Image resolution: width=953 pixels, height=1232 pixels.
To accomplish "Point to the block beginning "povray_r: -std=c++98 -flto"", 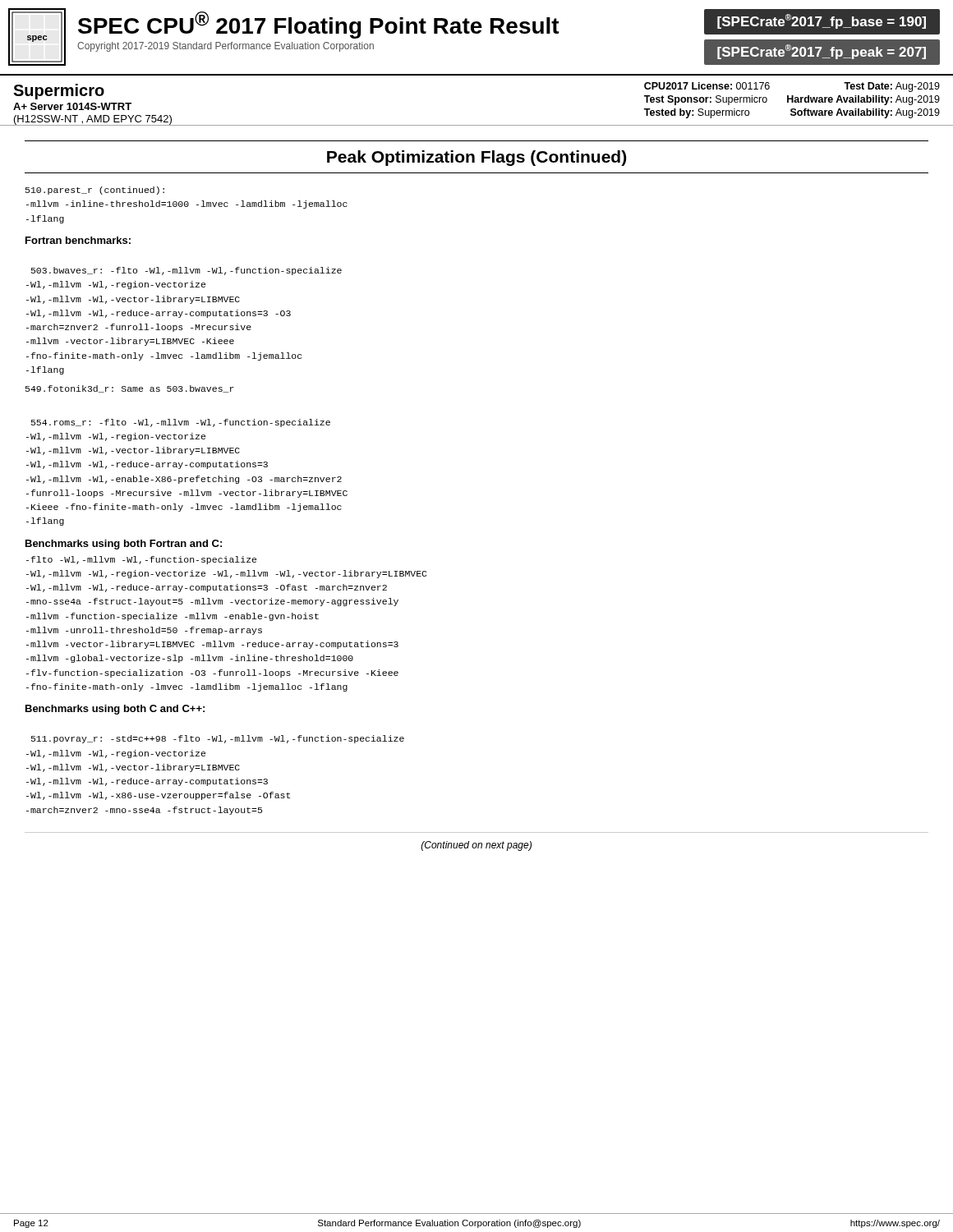I will tap(215, 774).
